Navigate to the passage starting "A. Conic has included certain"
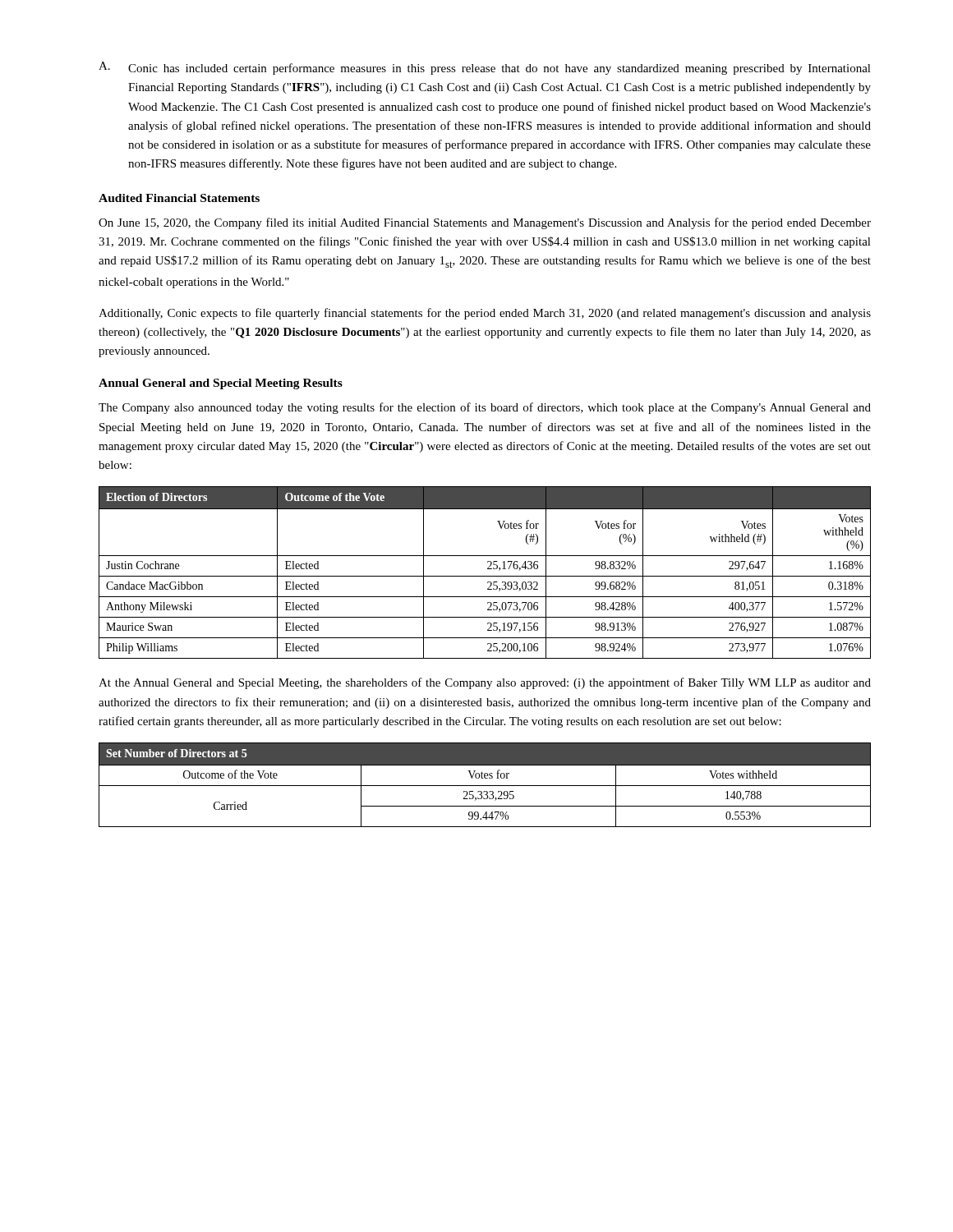 [485, 116]
